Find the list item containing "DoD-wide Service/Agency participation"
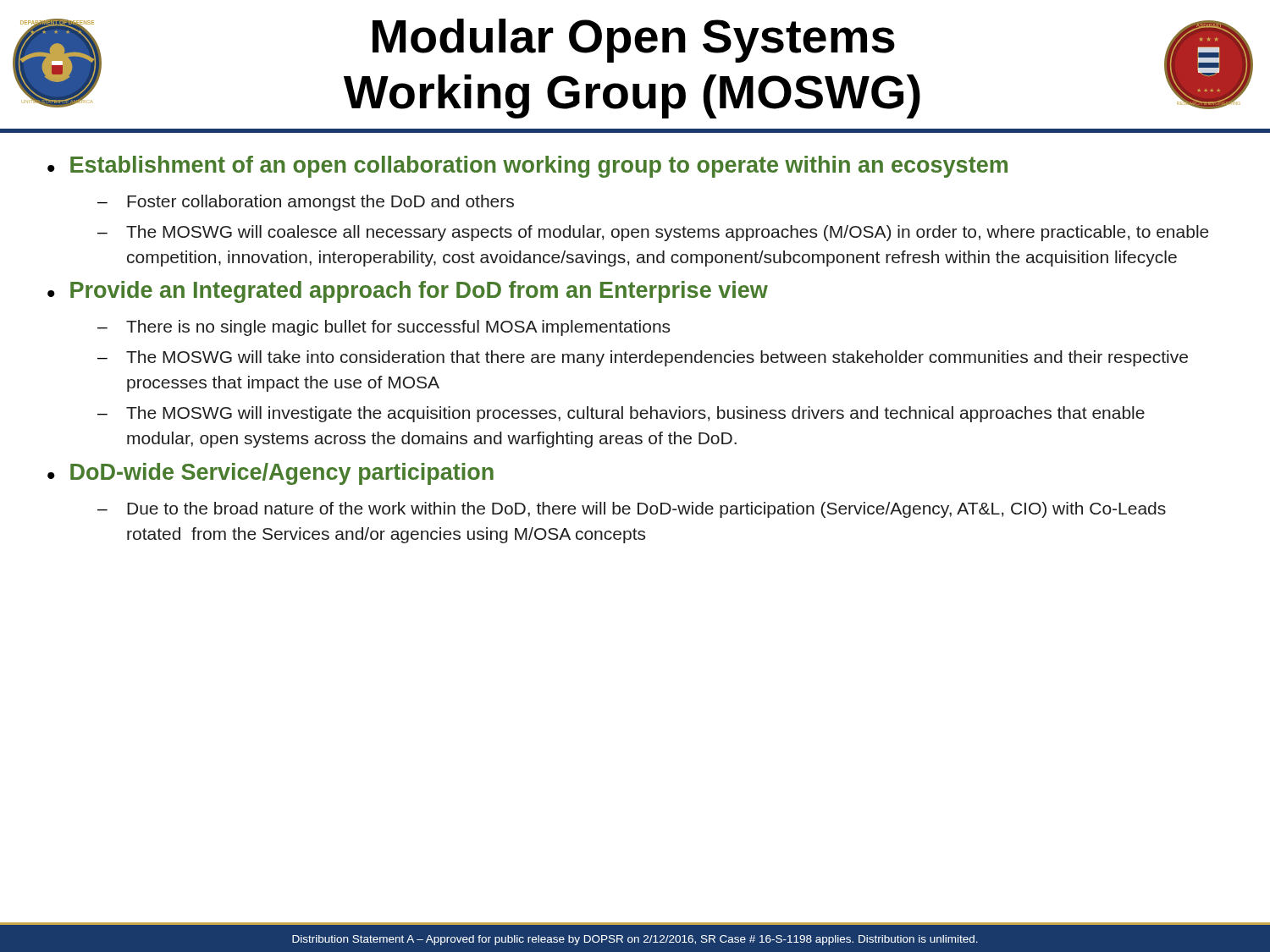This screenshot has height=952, width=1270. point(282,472)
